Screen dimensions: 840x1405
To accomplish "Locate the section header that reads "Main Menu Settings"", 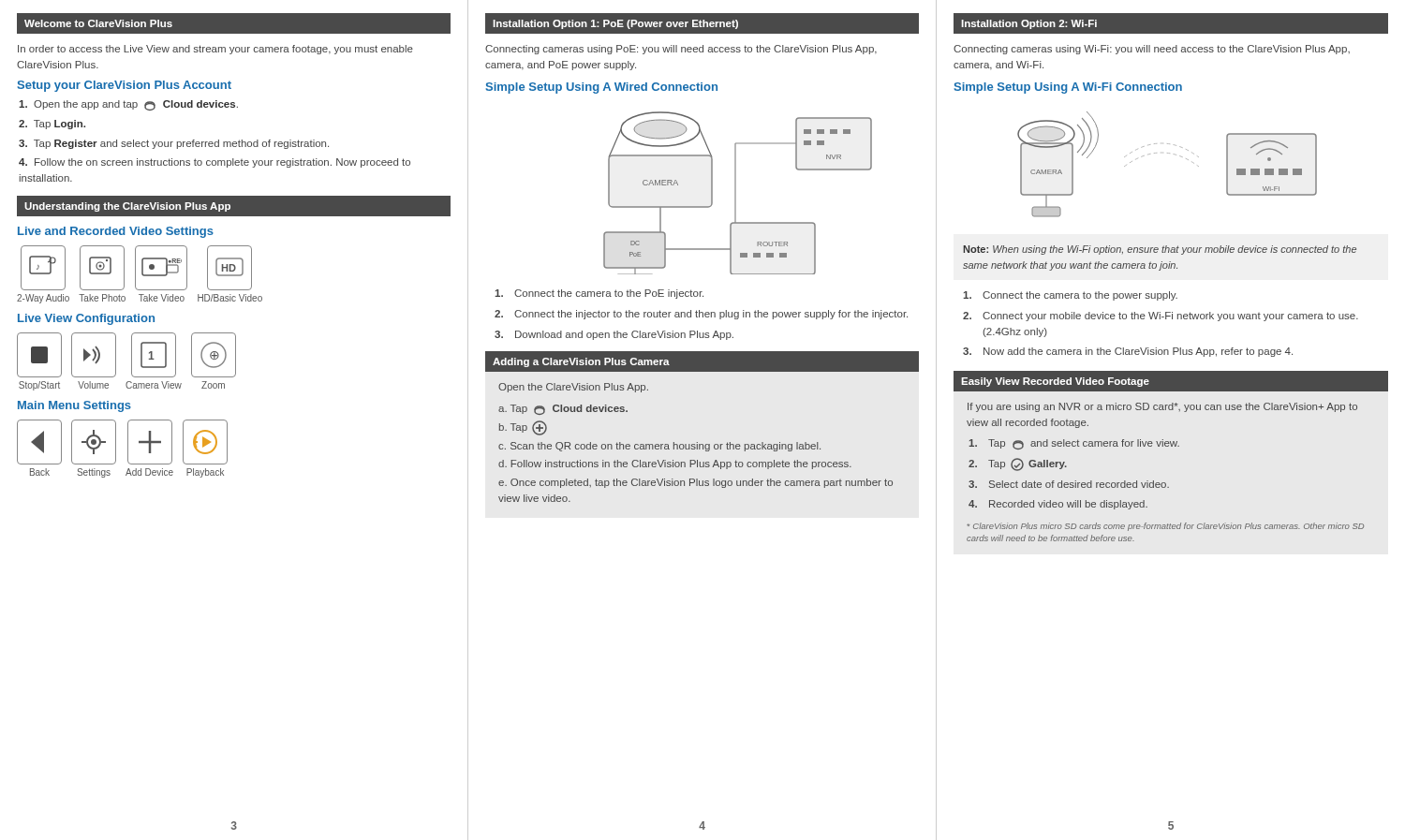I will pos(74,405).
